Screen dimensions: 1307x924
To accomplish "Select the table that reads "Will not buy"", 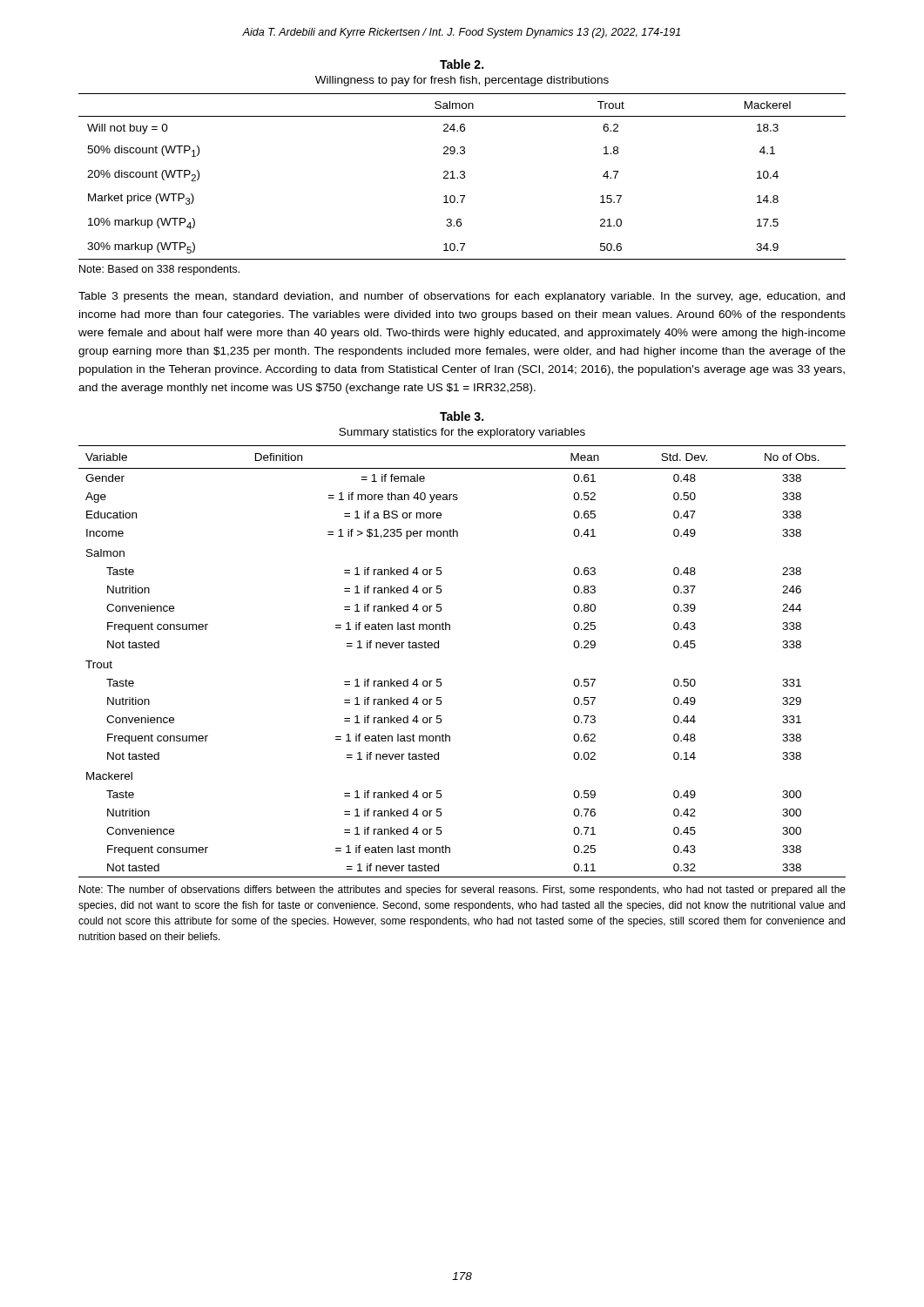I will (462, 177).
